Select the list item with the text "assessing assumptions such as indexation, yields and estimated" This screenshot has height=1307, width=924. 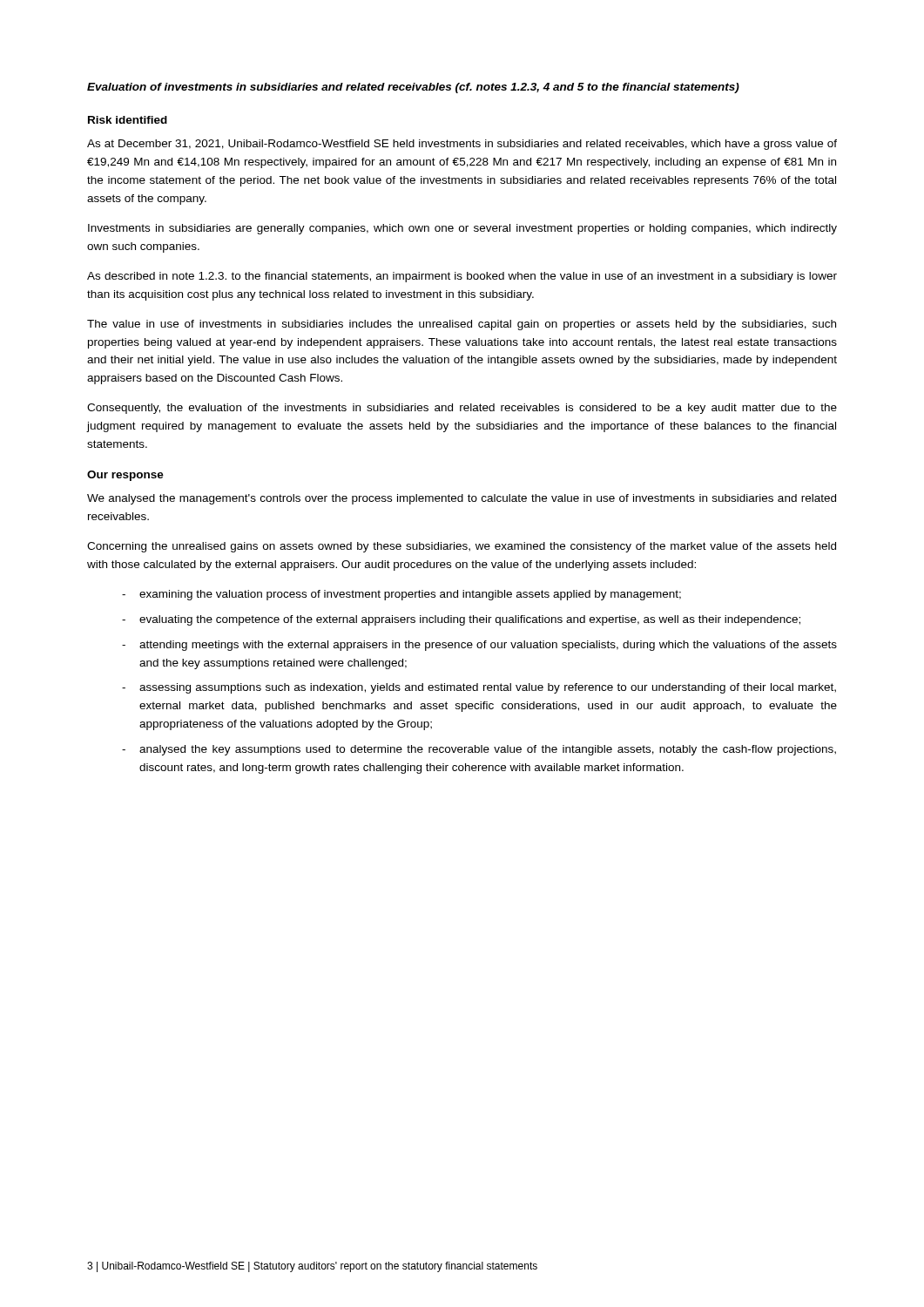(x=488, y=706)
